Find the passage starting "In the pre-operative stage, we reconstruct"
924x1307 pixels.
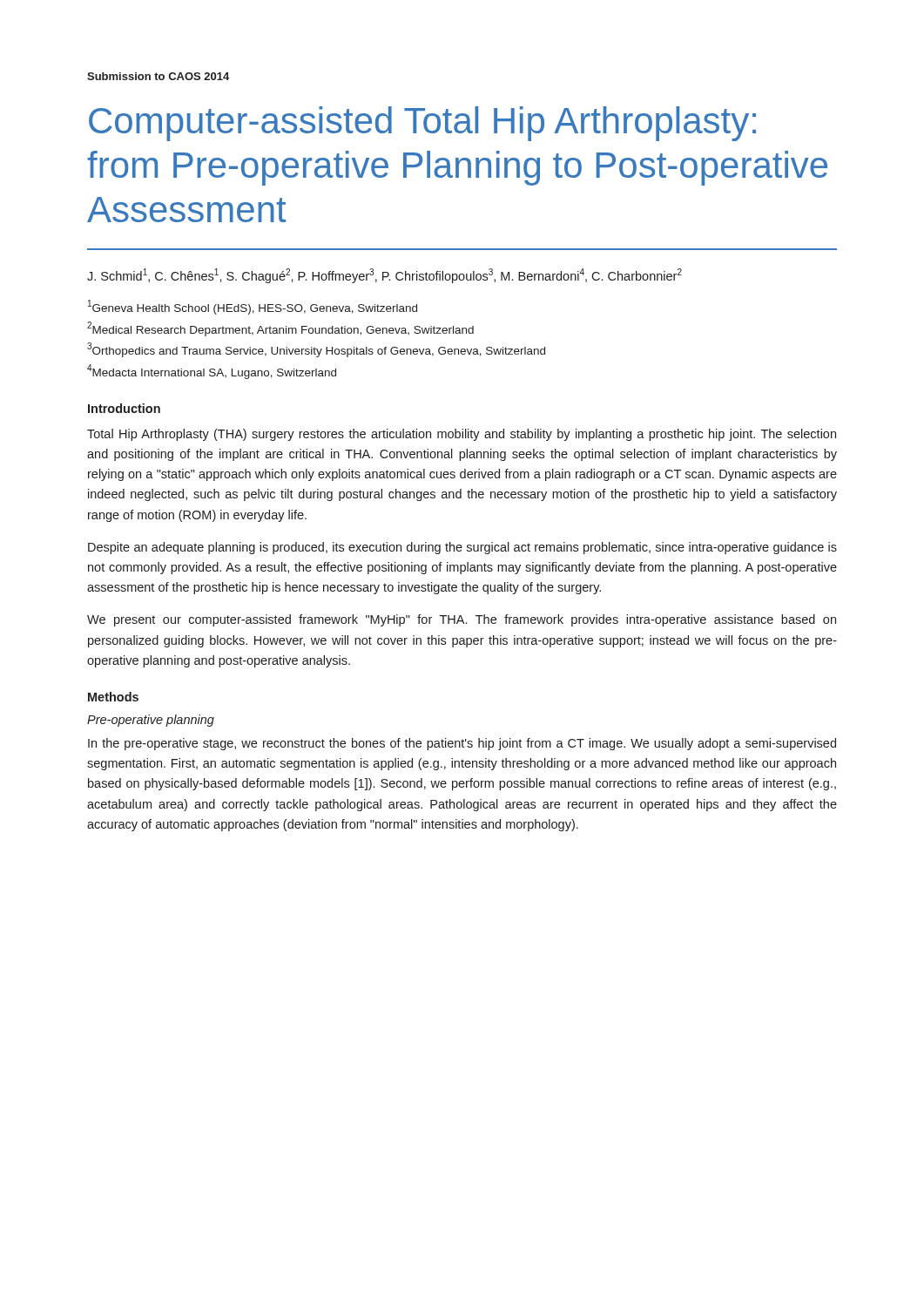pos(462,784)
